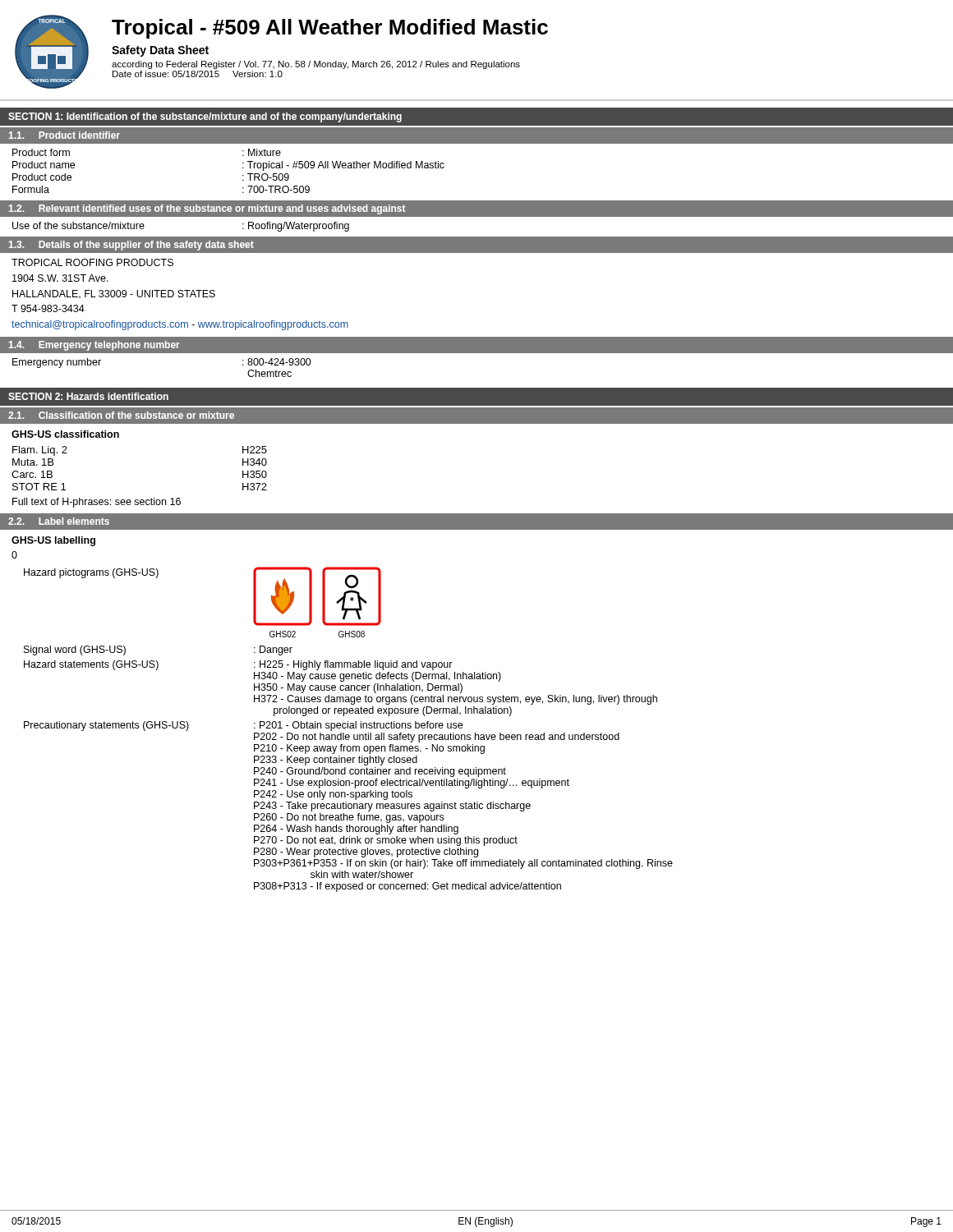Viewport: 953px width, 1232px height.
Task: Select the text that reads "GHS-US labelling"
Action: 54,540
